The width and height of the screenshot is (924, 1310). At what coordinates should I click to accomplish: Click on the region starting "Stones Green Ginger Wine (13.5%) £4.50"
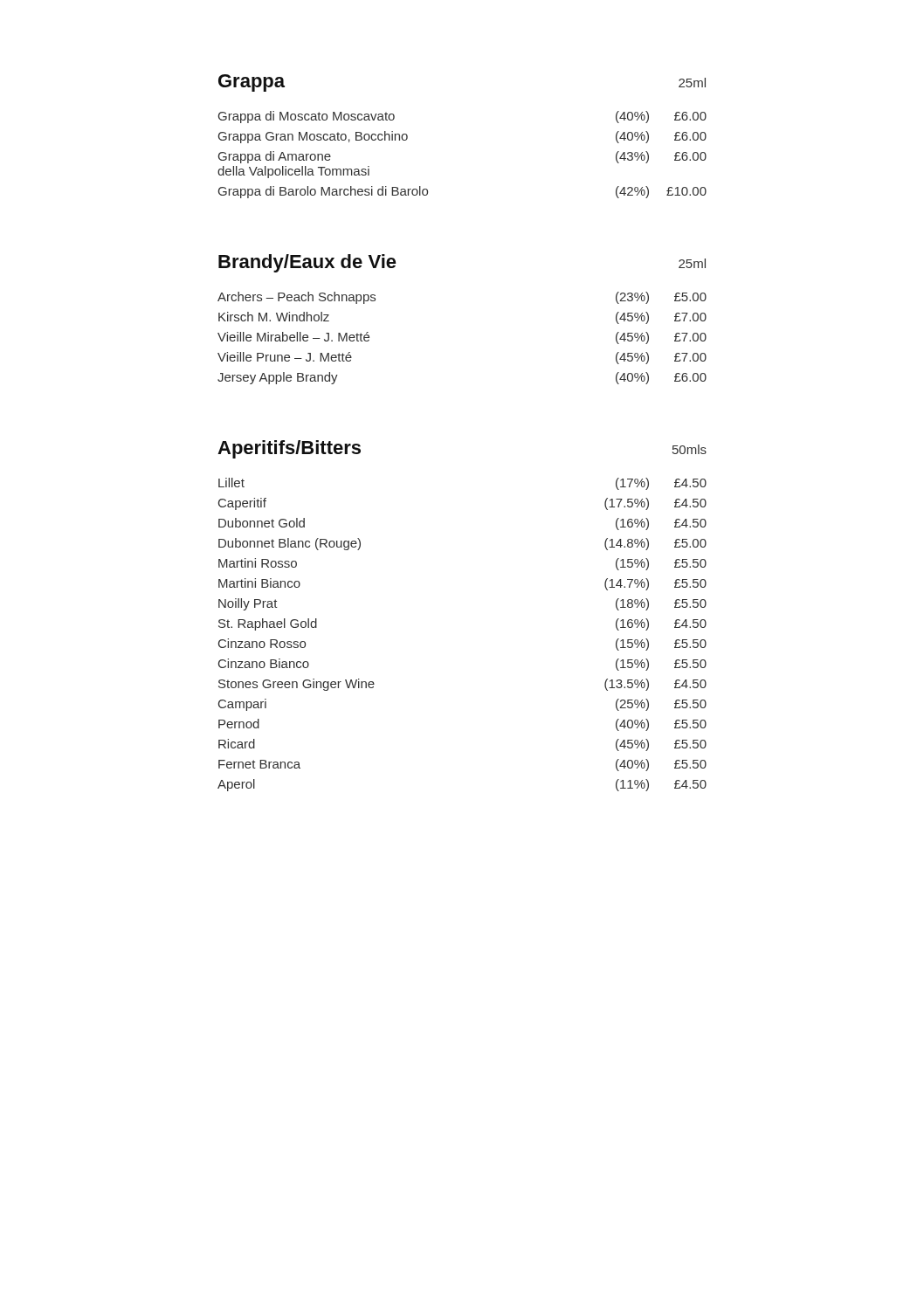293,684
